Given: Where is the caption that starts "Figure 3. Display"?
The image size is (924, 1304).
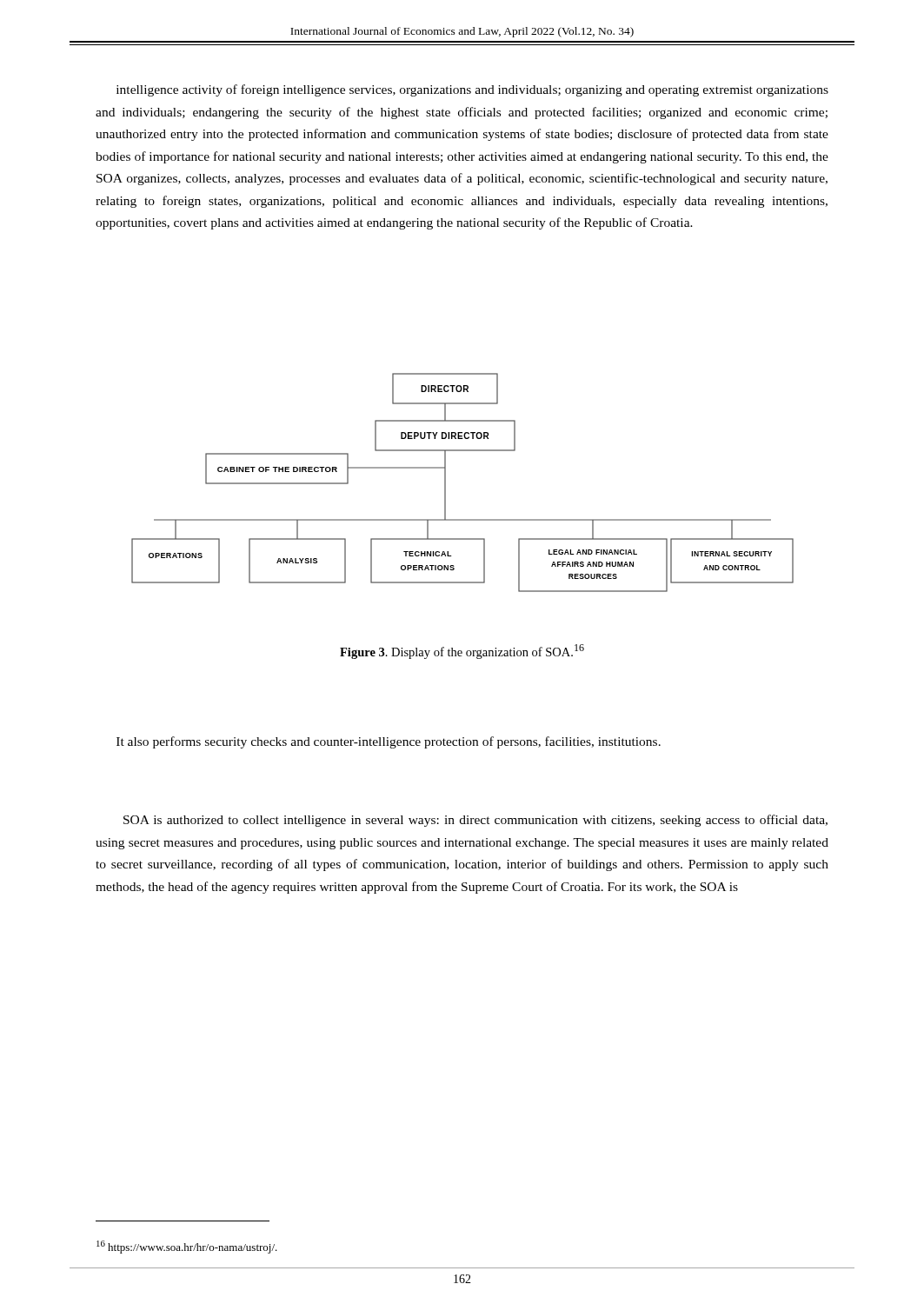Looking at the screenshot, I should 462,650.
